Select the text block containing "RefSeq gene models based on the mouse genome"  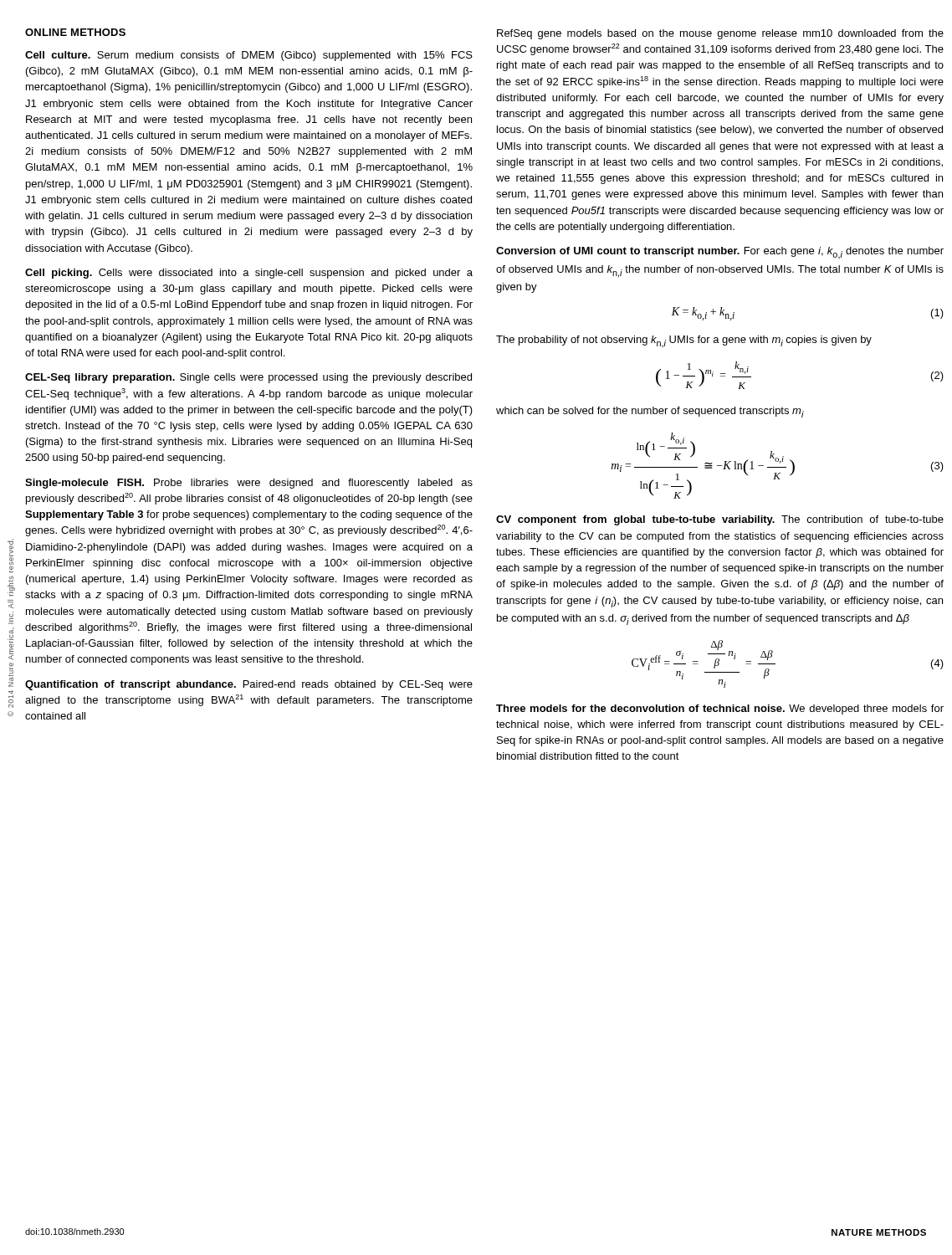tap(720, 130)
